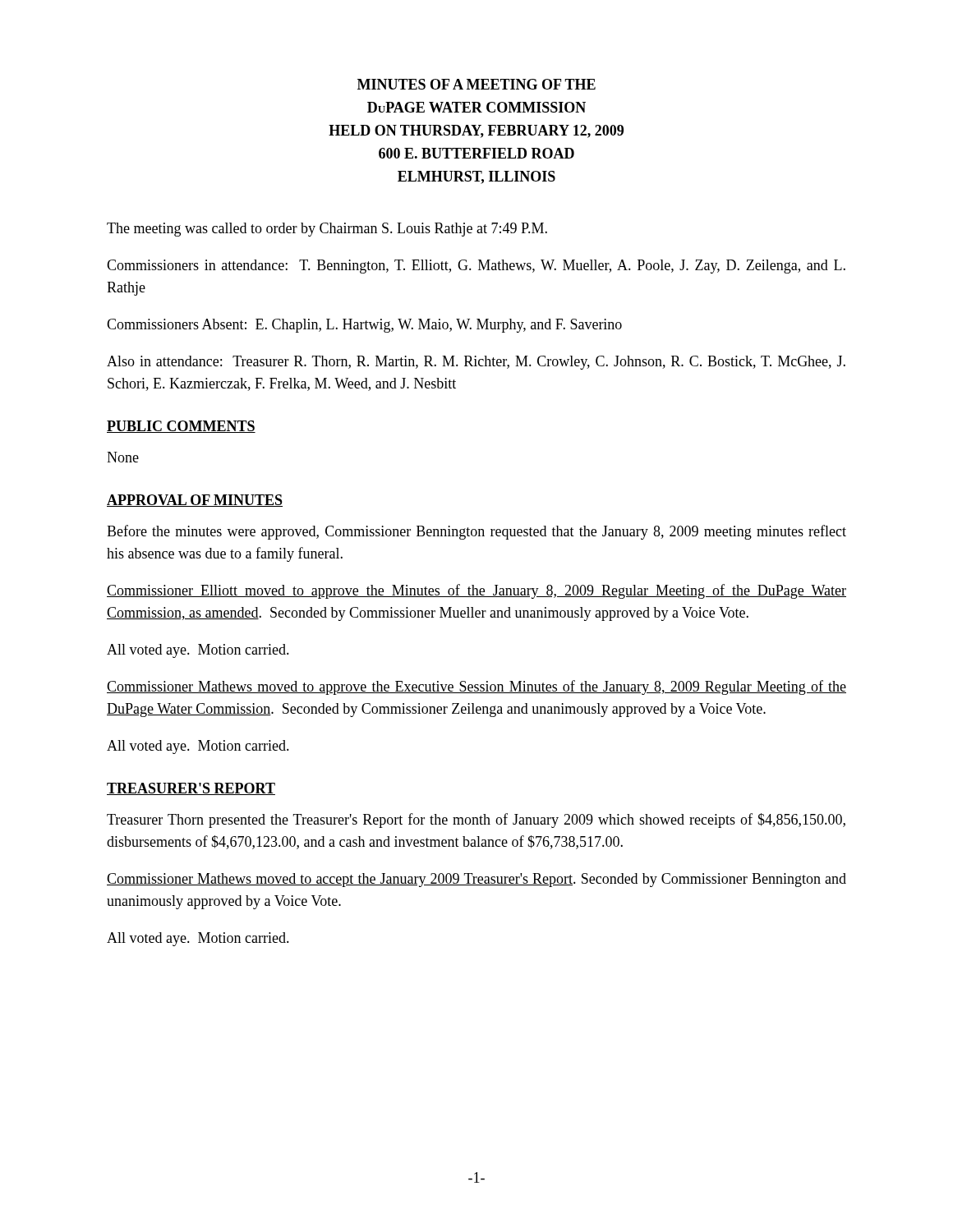Click on the text block containing "Commissioner Mathews moved to approve the Executive"
This screenshot has width=953, height=1232.
coord(476,698)
